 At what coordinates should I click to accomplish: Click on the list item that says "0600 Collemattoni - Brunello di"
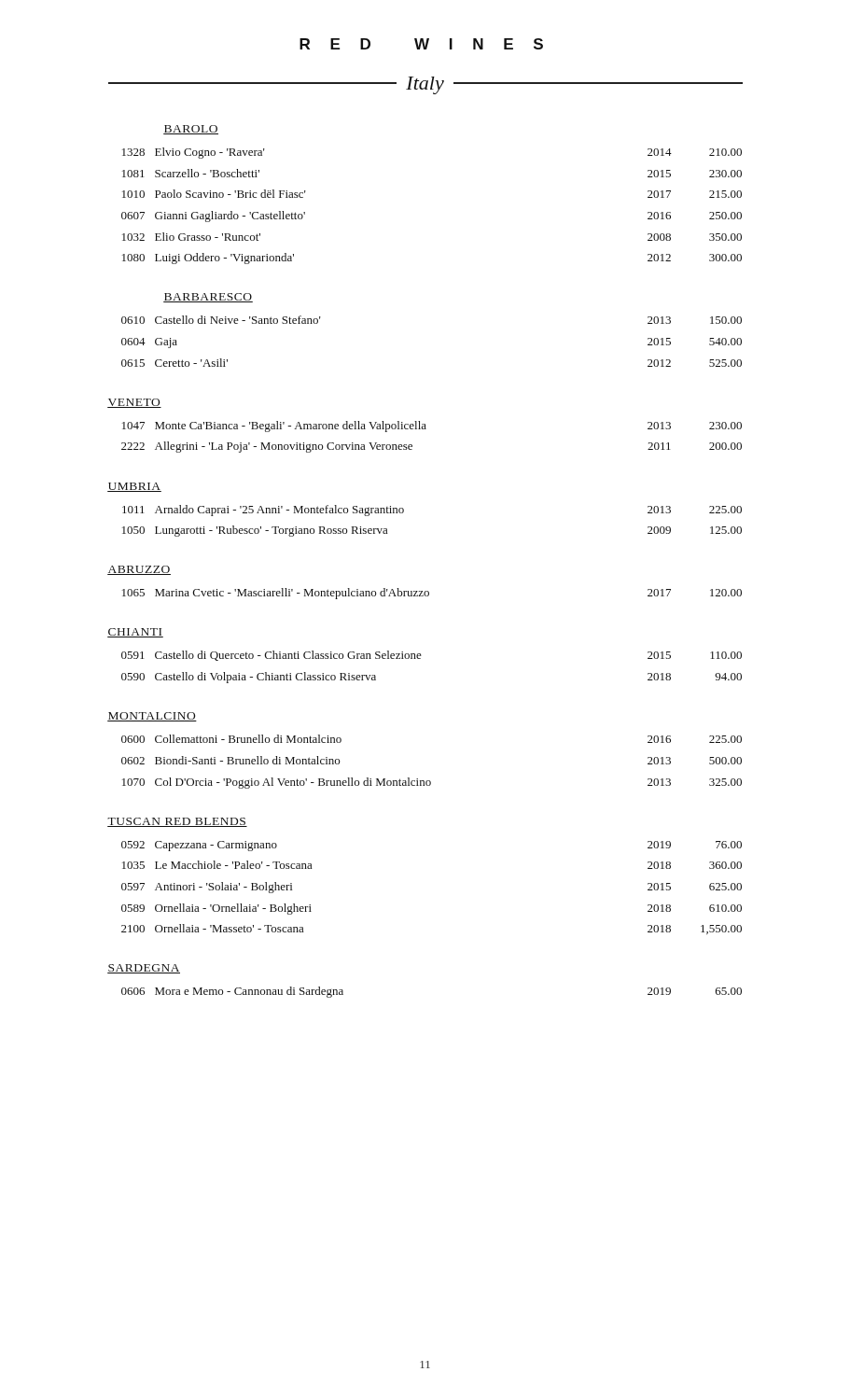pos(126,739)
